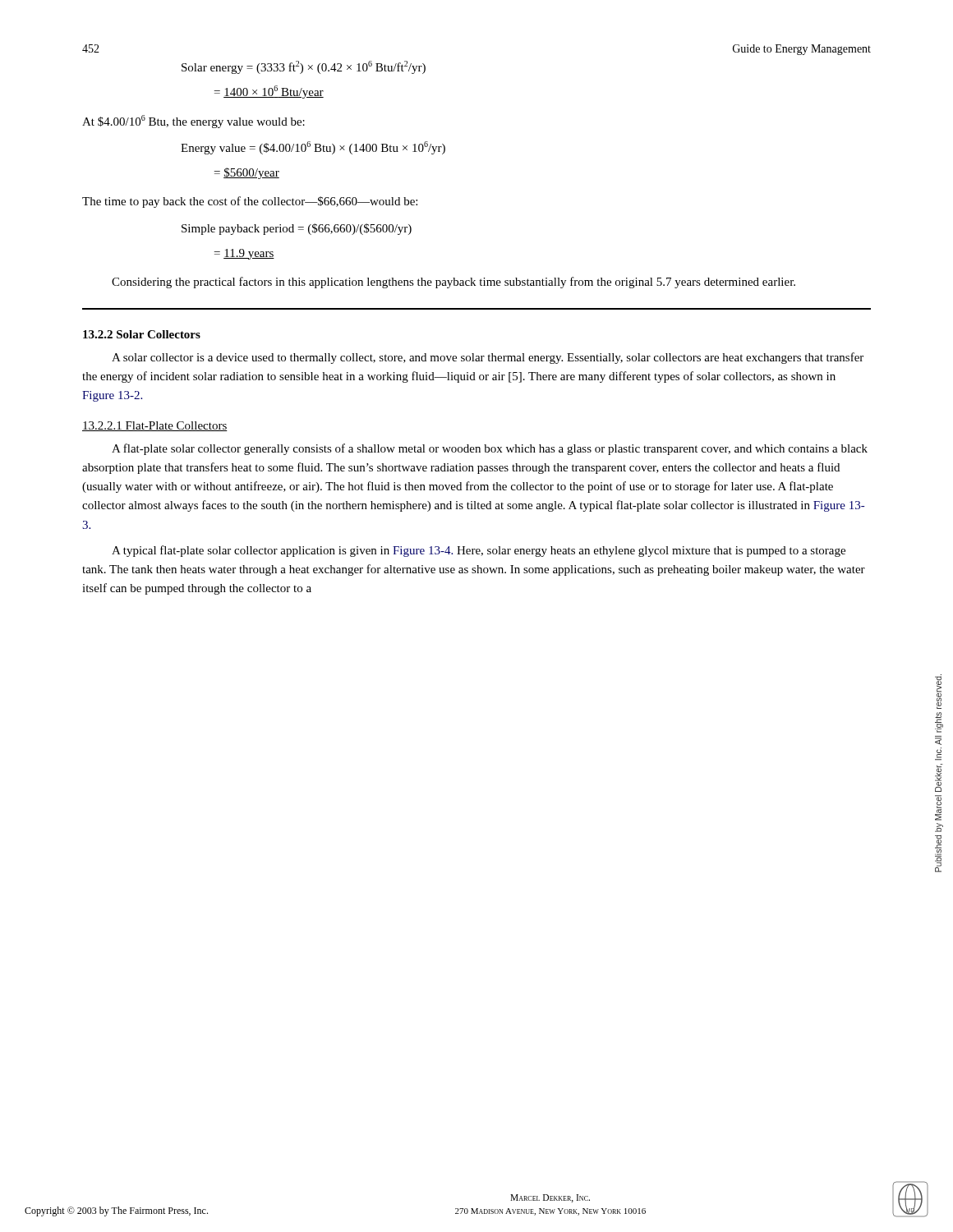Image resolution: width=953 pixels, height=1232 pixels.
Task: Select the text block starting "= $5600/year"
Action: click(246, 173)
